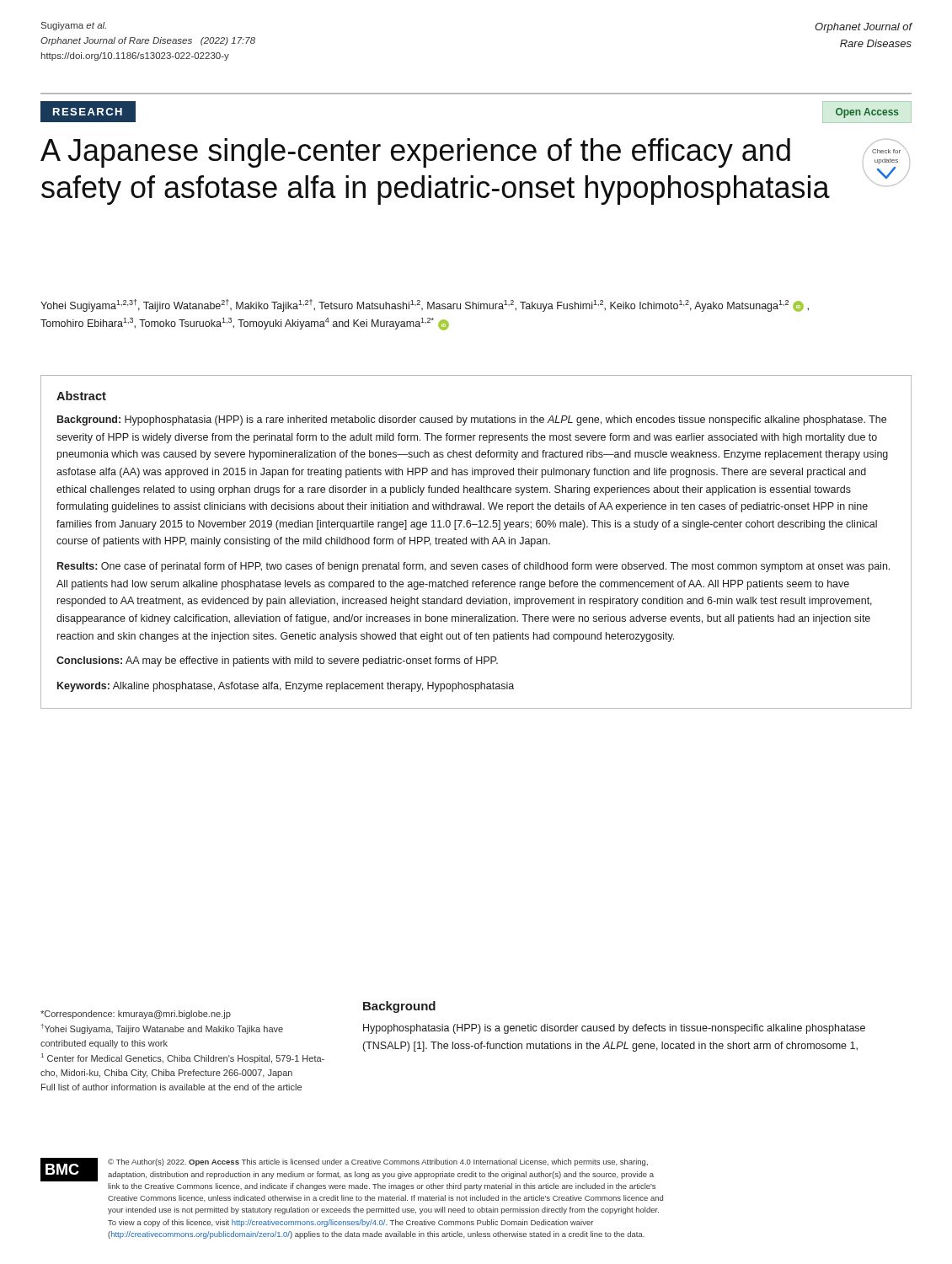Viewport: 952px width, 1264px height.
Task: Find the text block starting "Yohei Sugiyama1,2,3†, Taijiro Watanabe2†, Makiko Tajika1,2†,"
Action: [x=425, y=314]
